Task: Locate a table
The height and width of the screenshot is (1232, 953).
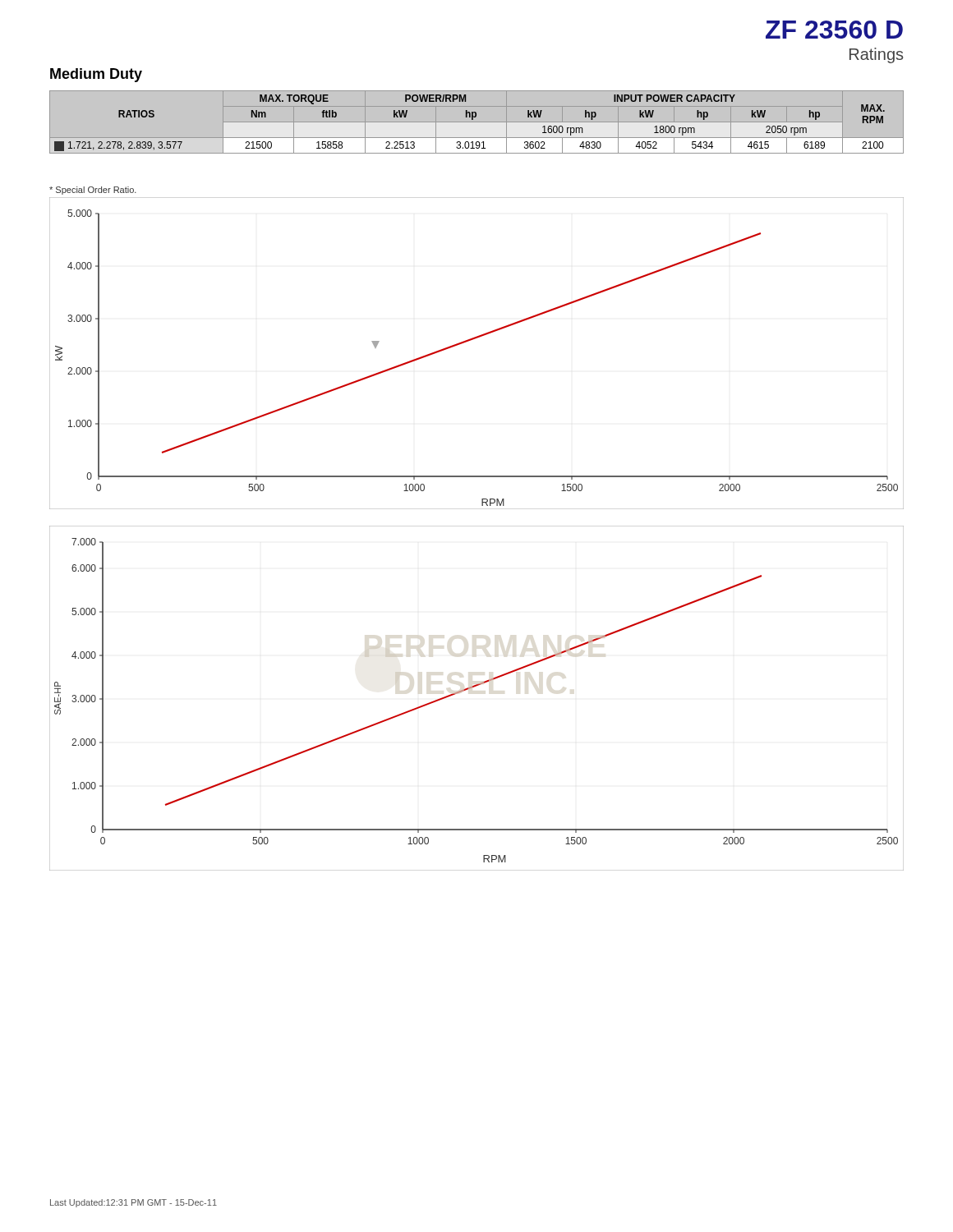Action: coord(476,122)
